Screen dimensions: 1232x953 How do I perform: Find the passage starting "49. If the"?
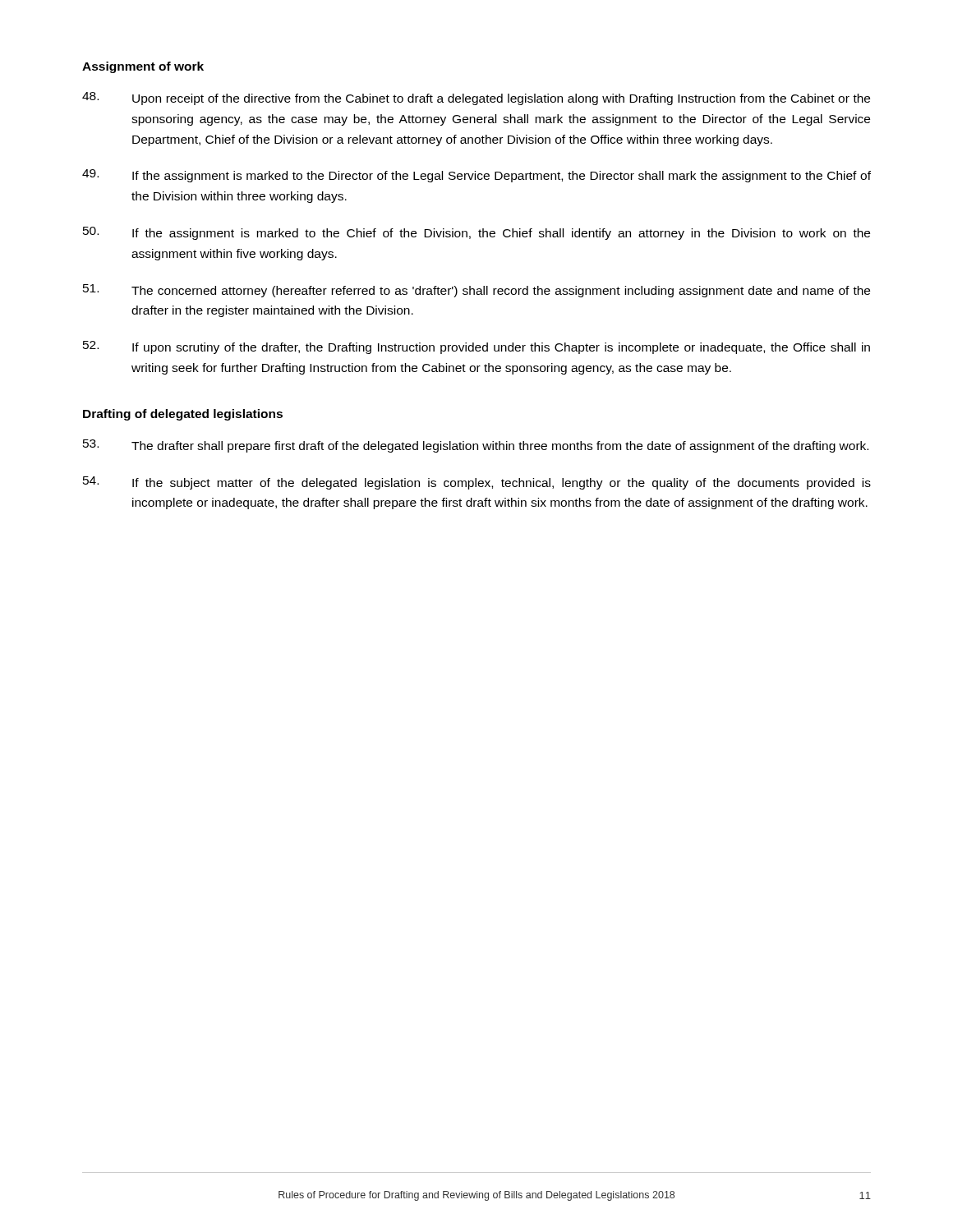coord(476,187)
